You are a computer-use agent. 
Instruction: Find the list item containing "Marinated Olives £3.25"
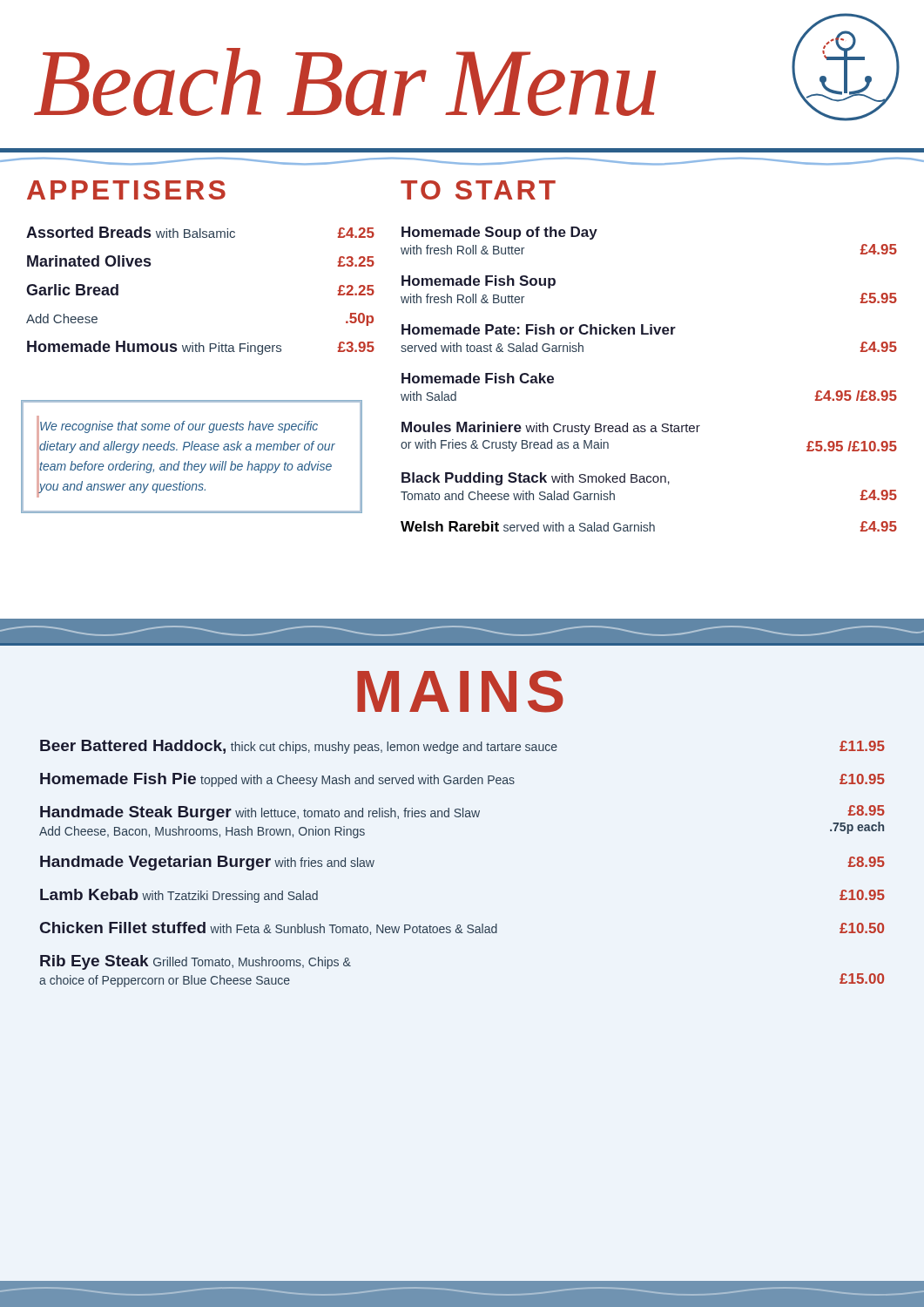coord(83,261)
